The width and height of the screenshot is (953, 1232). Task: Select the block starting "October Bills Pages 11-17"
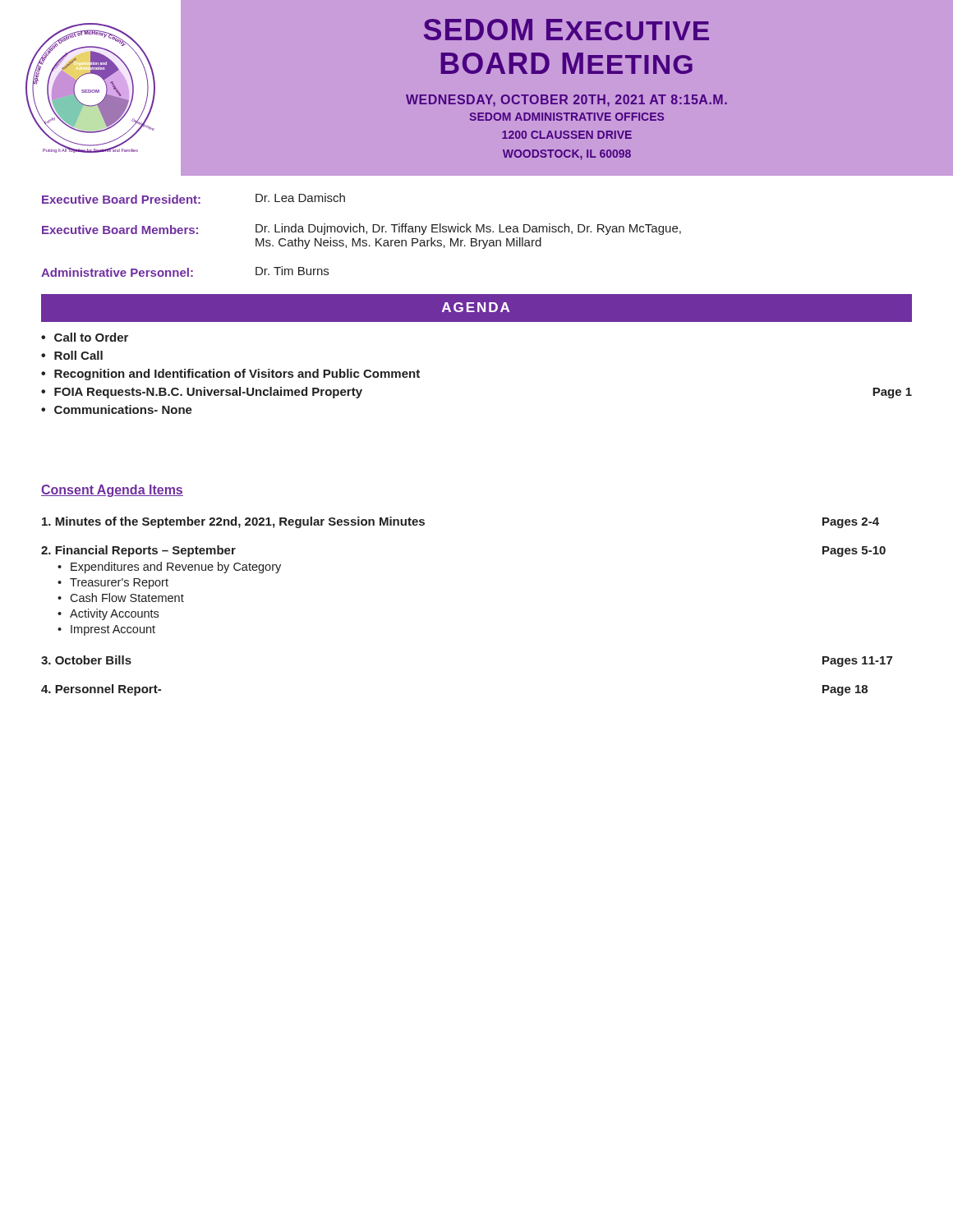point(84,661)
